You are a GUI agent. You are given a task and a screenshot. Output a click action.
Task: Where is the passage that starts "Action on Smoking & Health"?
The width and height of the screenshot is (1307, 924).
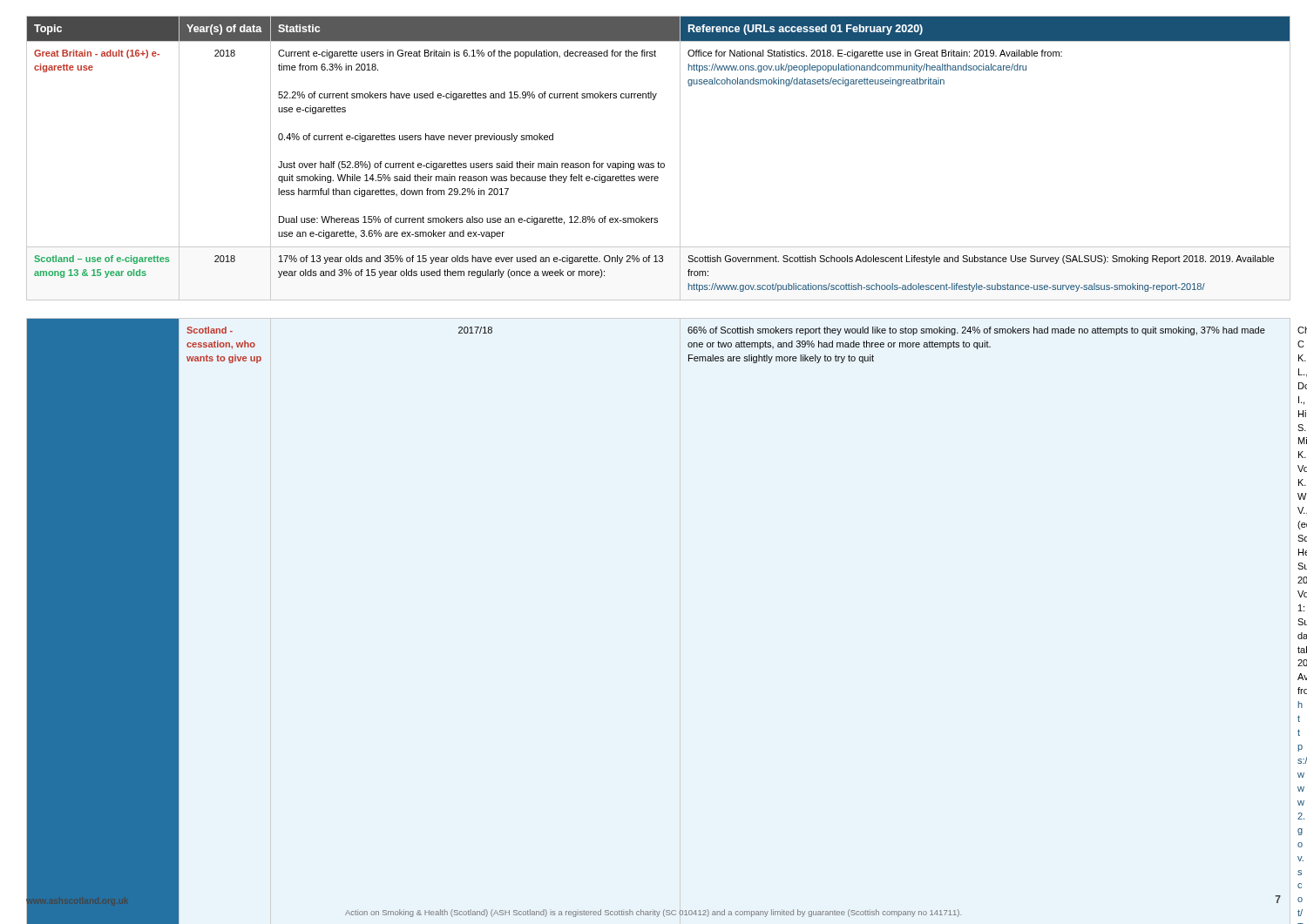[x=654, y=912]
